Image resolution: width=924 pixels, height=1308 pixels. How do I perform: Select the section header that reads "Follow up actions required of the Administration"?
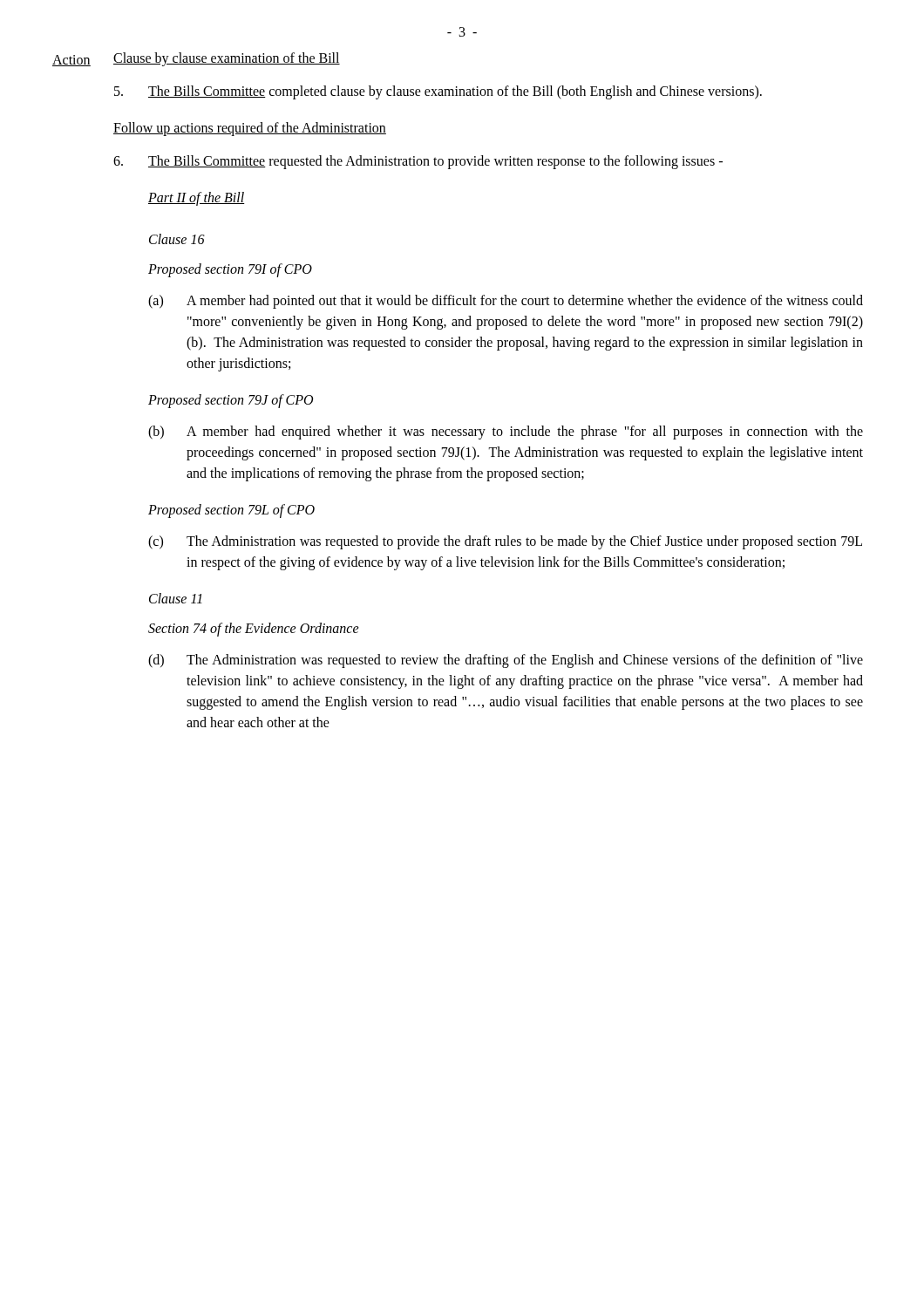250,128
